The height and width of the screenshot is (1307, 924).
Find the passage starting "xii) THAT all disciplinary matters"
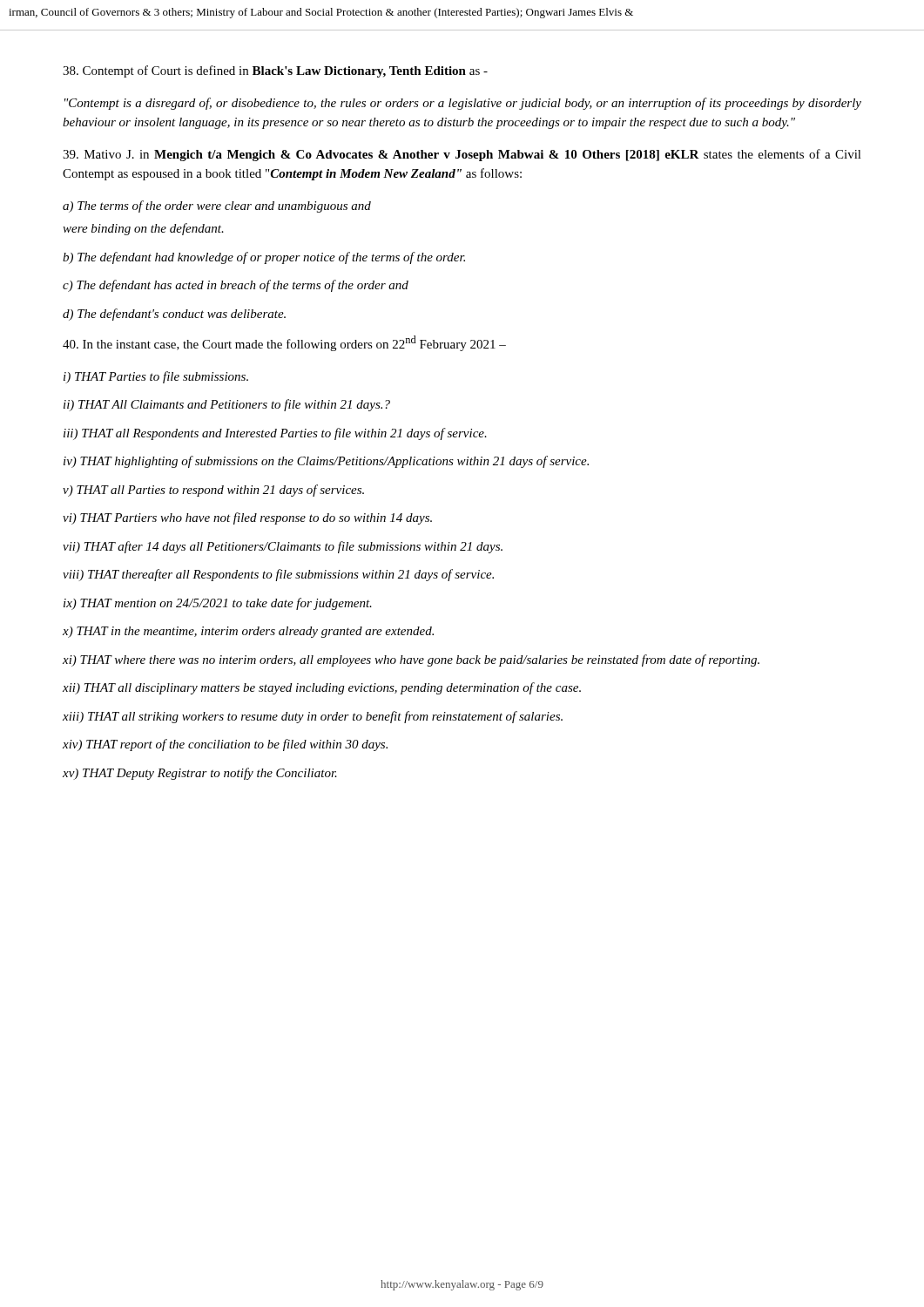pyautogui.click(x=322, y=687)
